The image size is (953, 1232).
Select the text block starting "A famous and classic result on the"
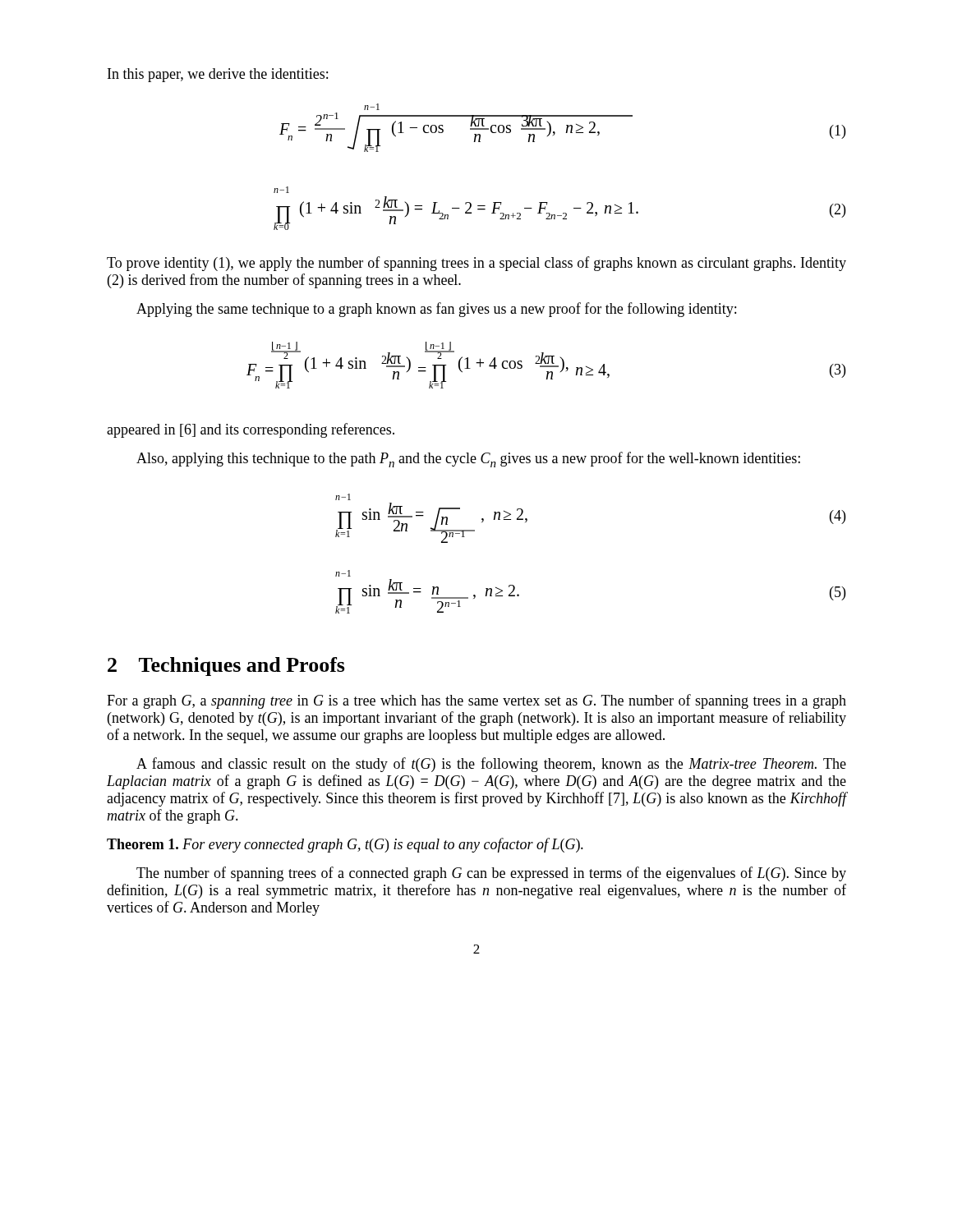tap(476, 789)
